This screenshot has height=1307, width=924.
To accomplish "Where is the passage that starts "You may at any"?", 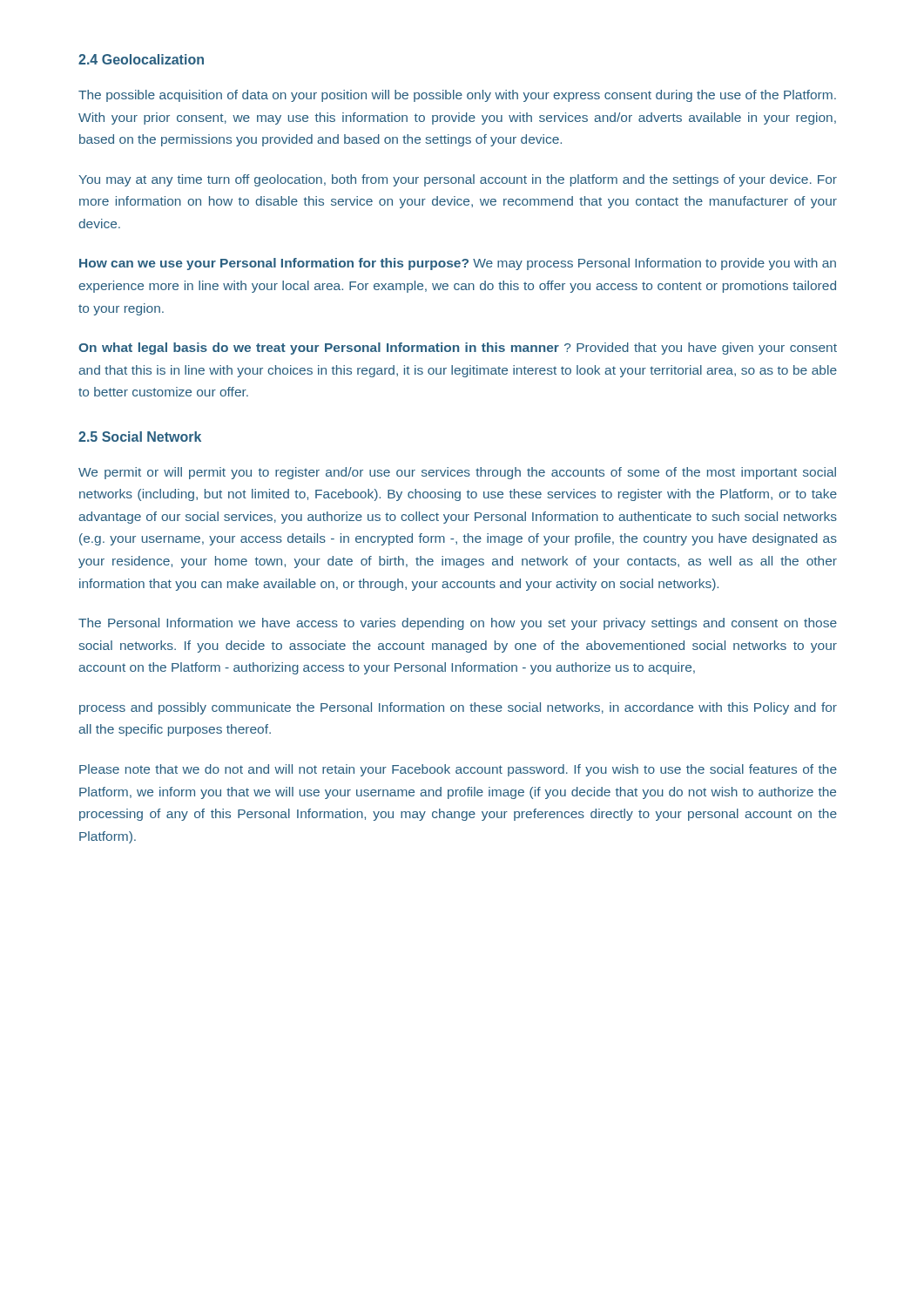I will coord(458,201).
